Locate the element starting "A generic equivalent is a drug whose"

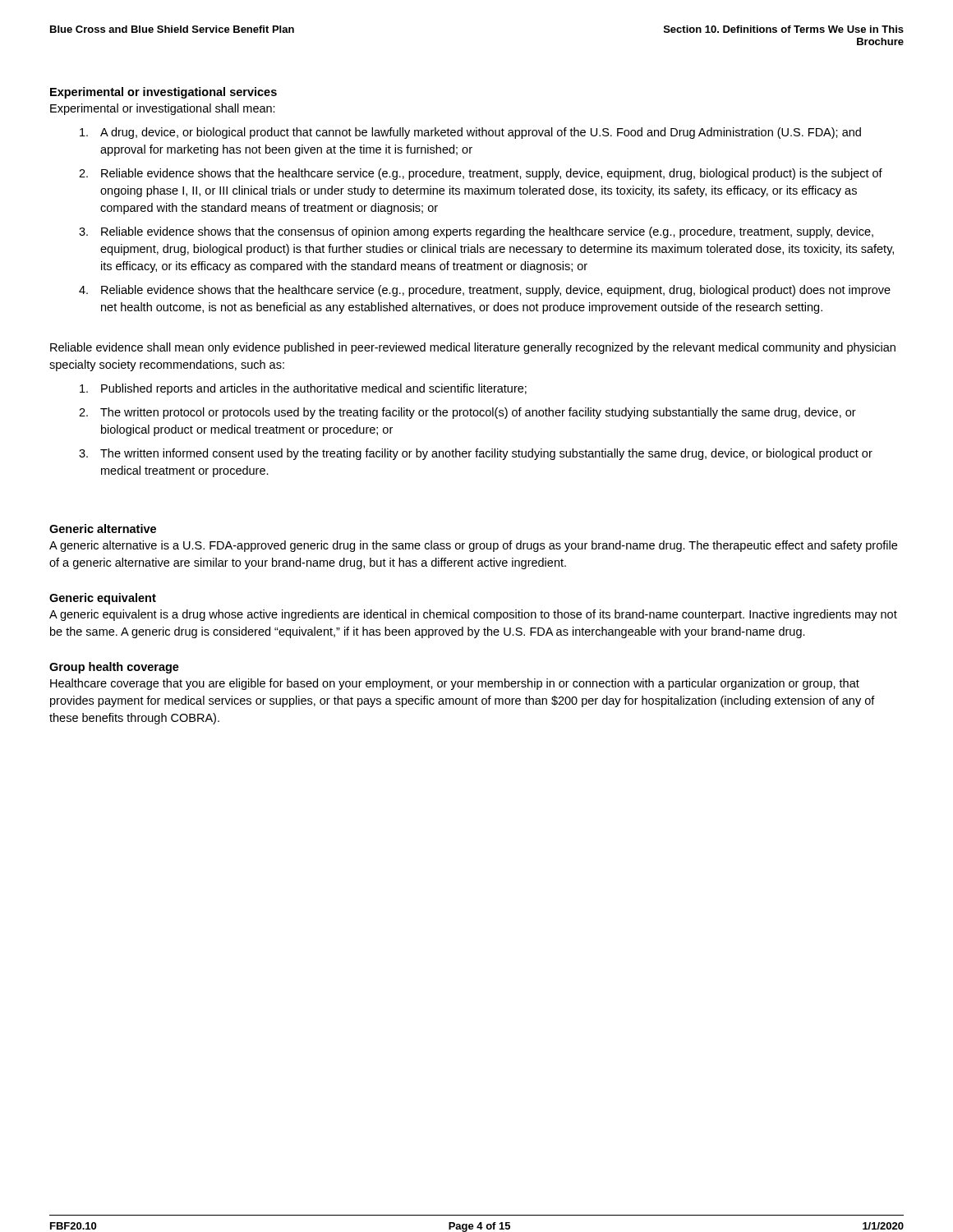pyautogui.click(x=473, y=623)
